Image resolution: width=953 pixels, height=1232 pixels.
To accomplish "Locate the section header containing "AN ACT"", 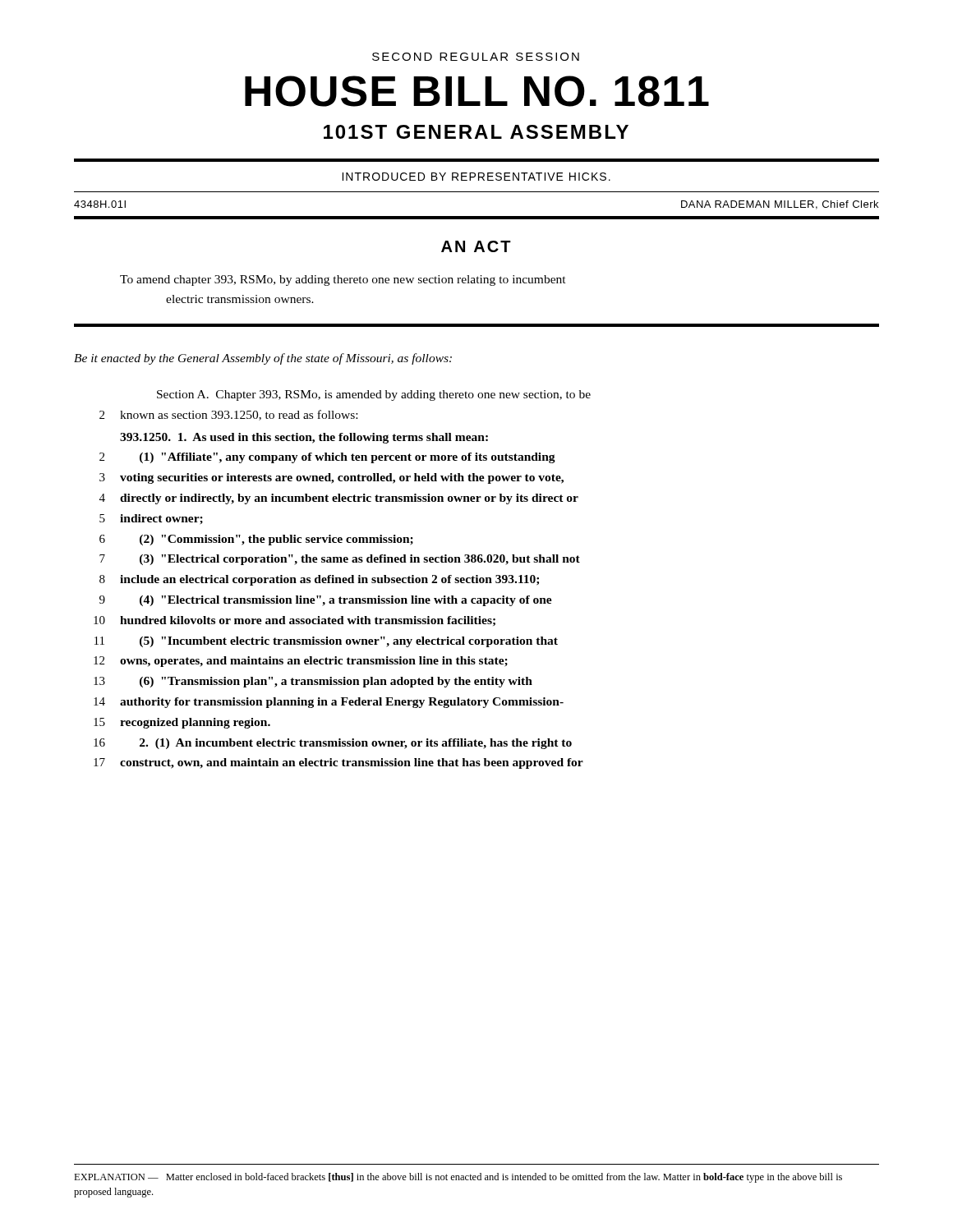I will 476,246.
